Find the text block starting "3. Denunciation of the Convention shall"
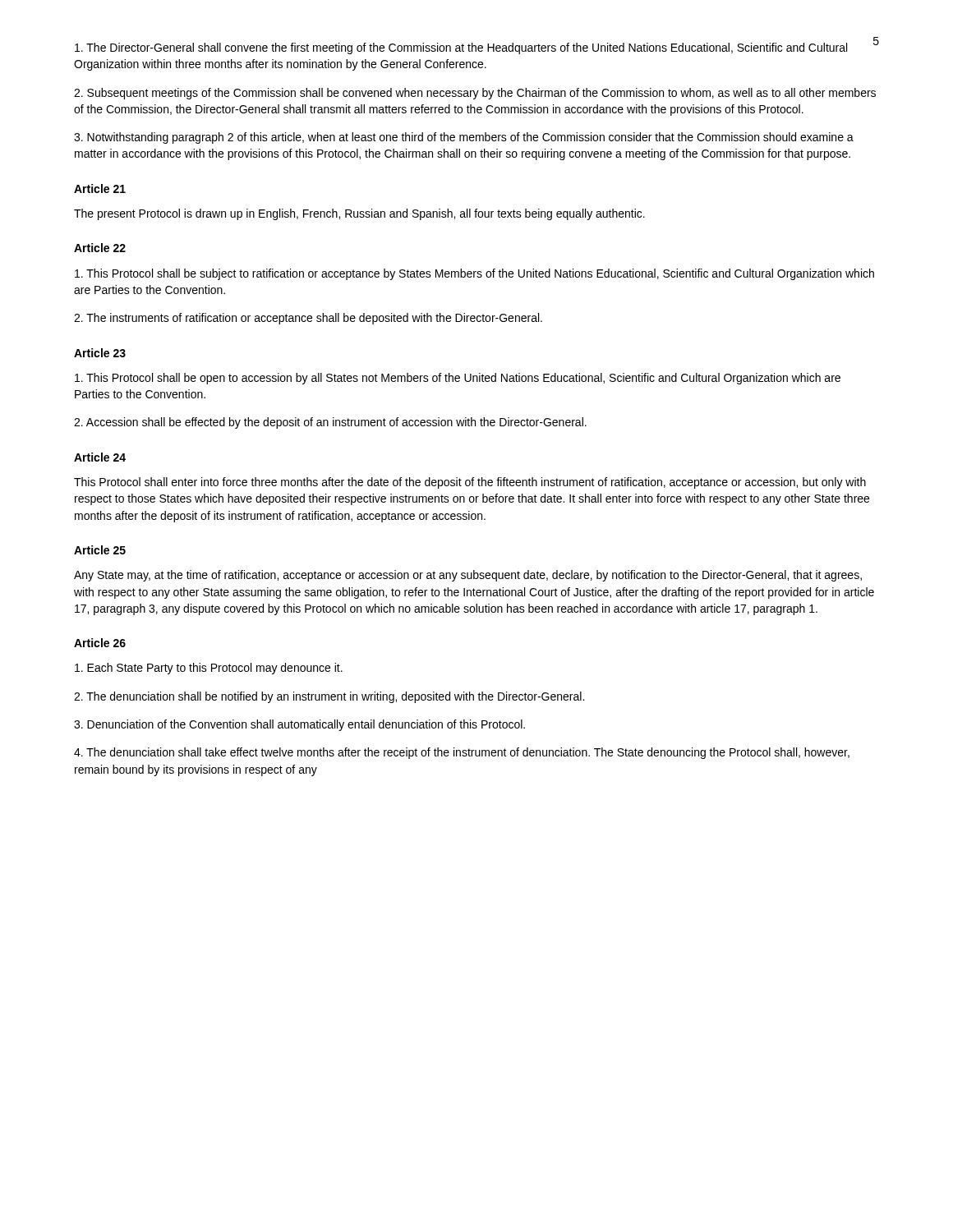 coord(300,724)
